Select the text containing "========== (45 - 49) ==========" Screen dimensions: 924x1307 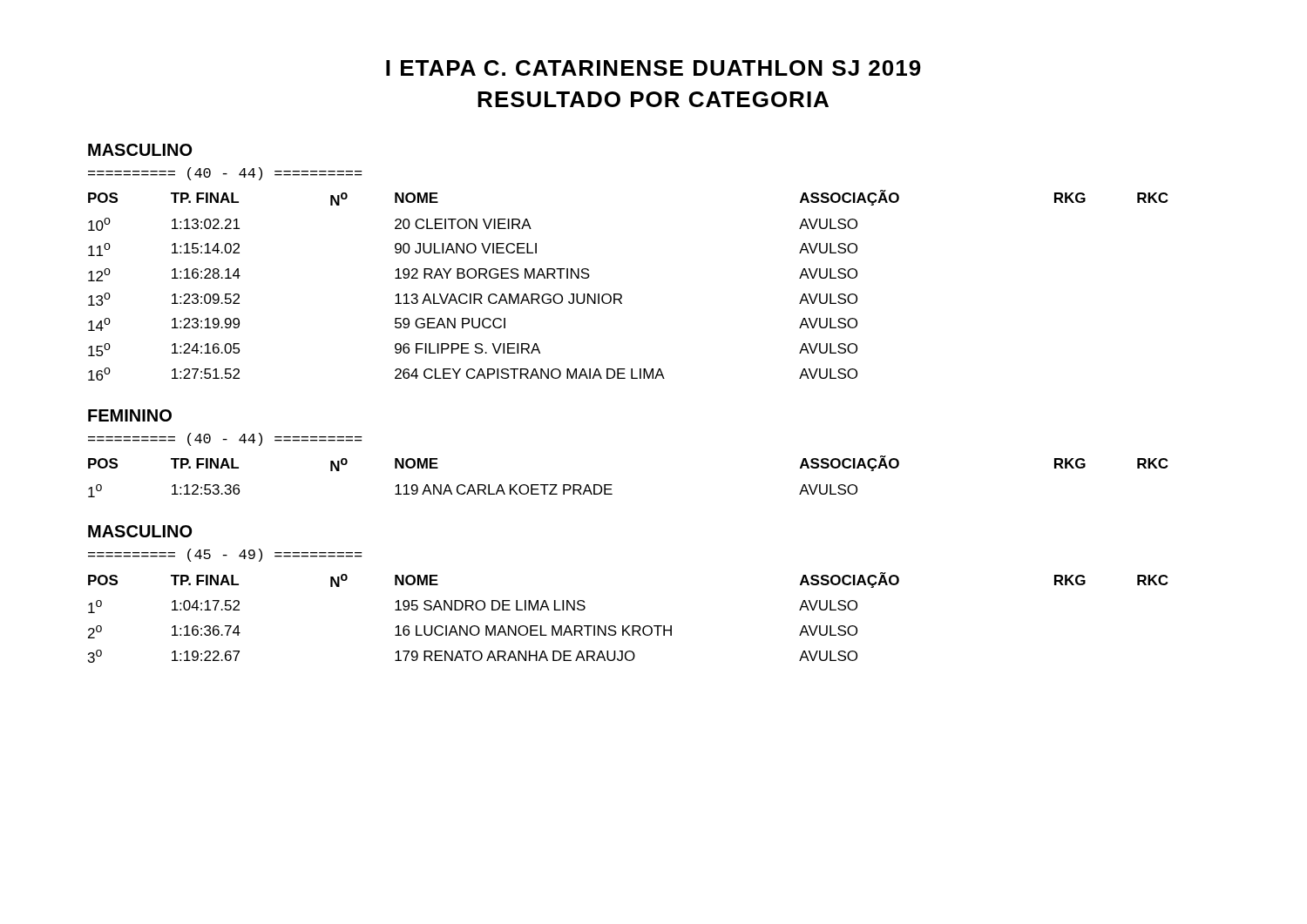(x=225, y=555)
